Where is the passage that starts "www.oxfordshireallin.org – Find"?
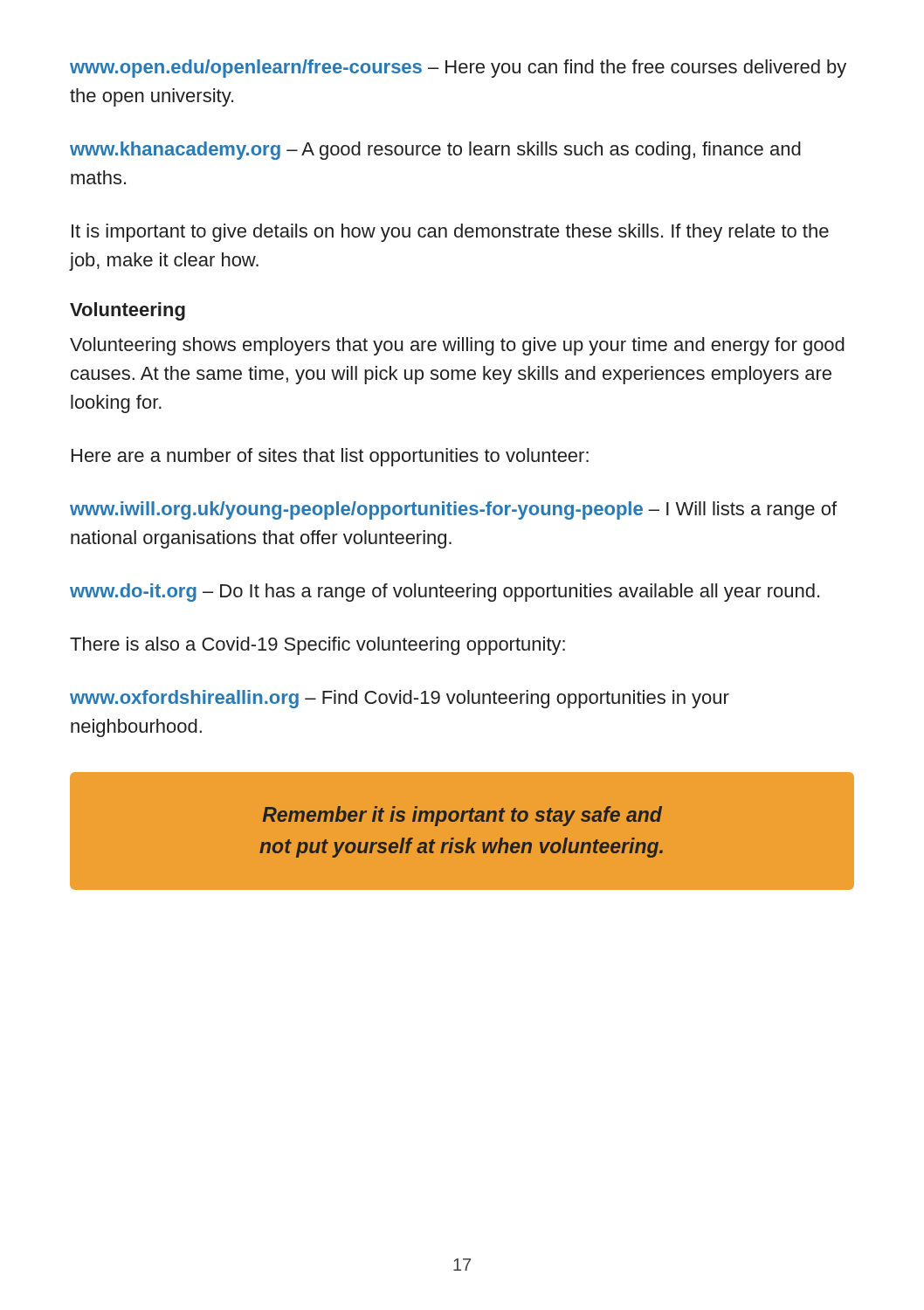 [399, 712]
